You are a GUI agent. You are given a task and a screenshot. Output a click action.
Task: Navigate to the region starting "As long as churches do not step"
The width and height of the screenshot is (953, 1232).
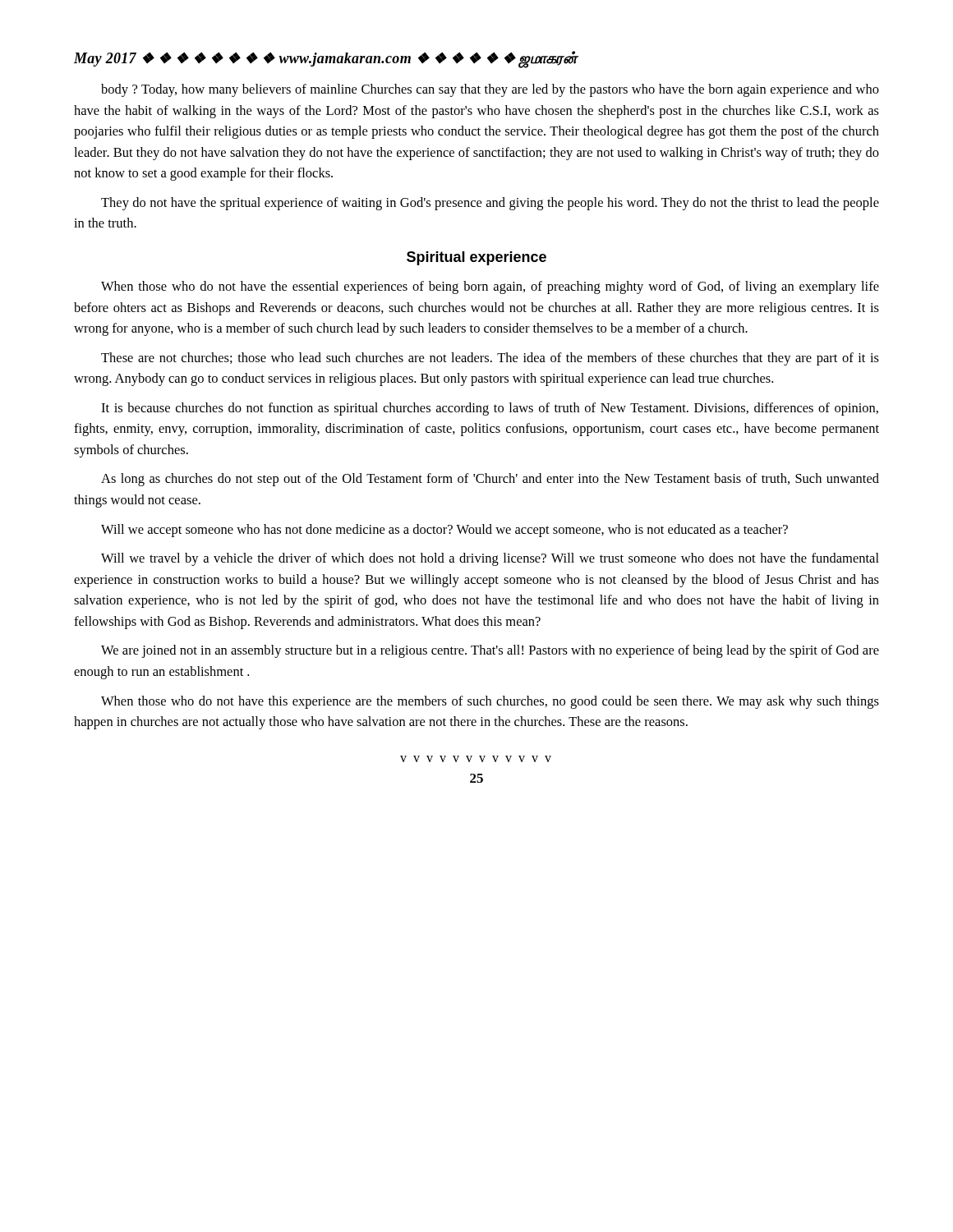point(476,490)
